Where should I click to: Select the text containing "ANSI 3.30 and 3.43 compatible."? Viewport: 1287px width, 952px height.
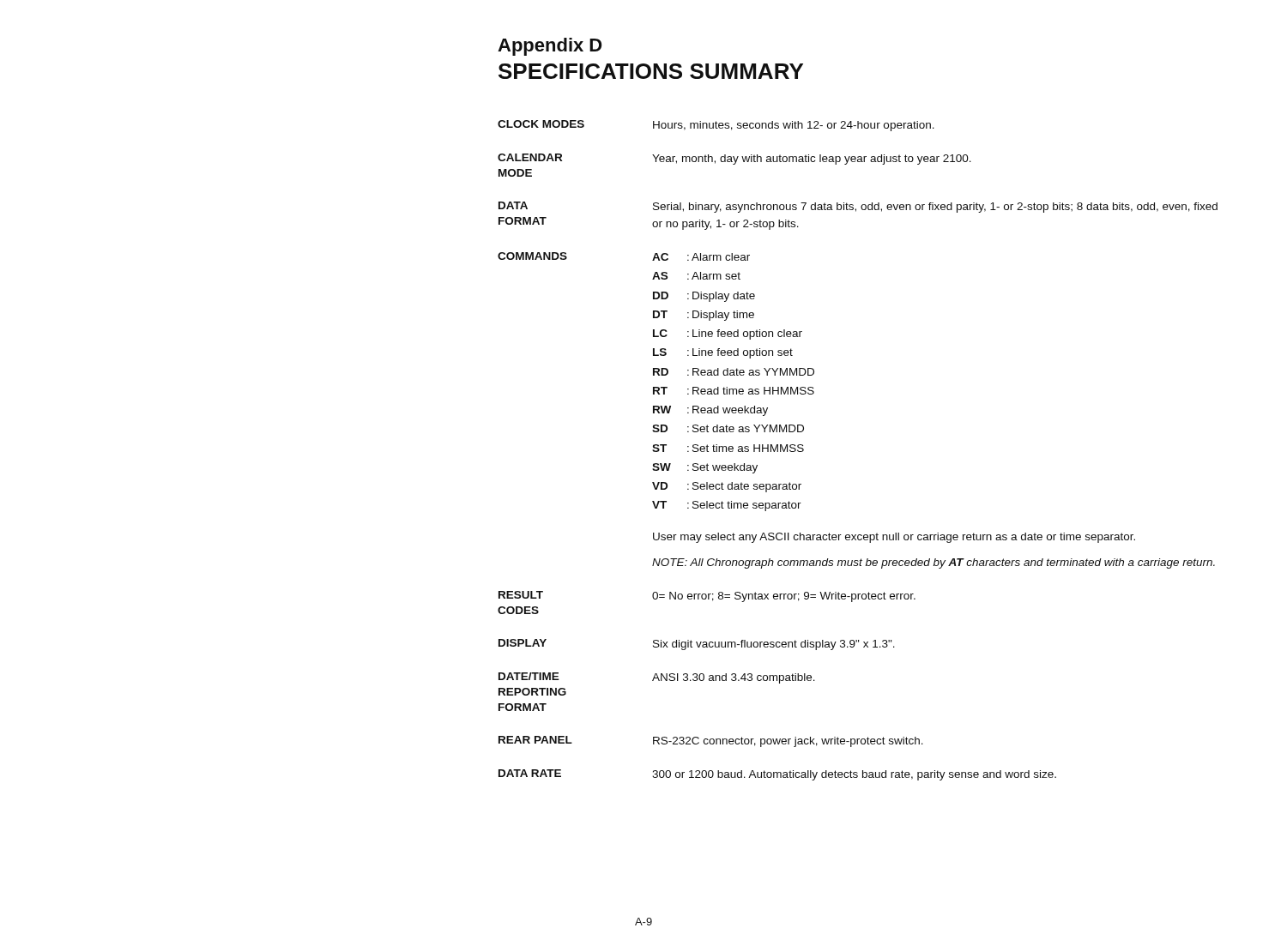(x=734, y=677)
